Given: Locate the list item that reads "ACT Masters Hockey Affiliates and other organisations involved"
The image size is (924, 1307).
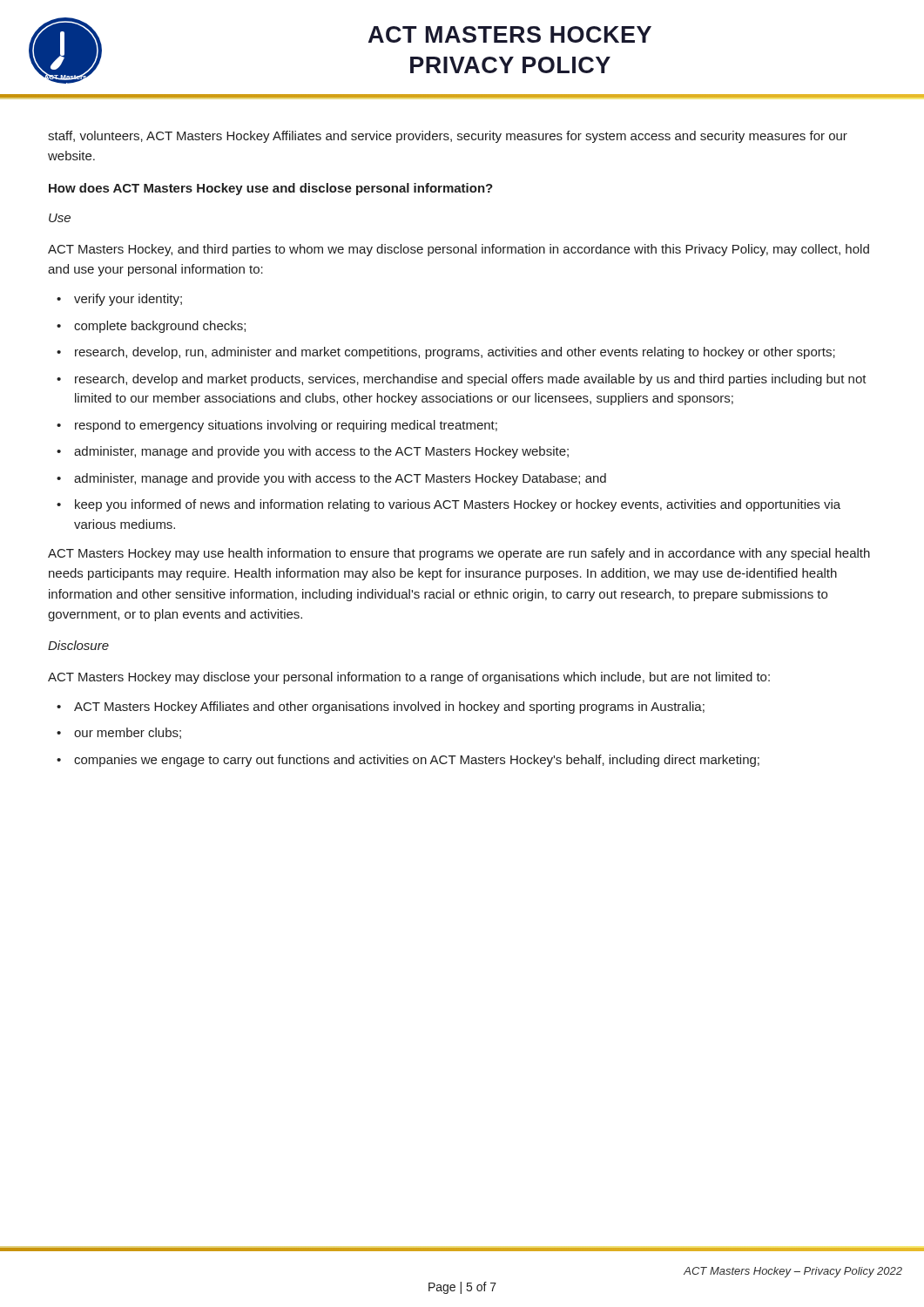Looking at the screenshot, I should [x=462, y=707].
